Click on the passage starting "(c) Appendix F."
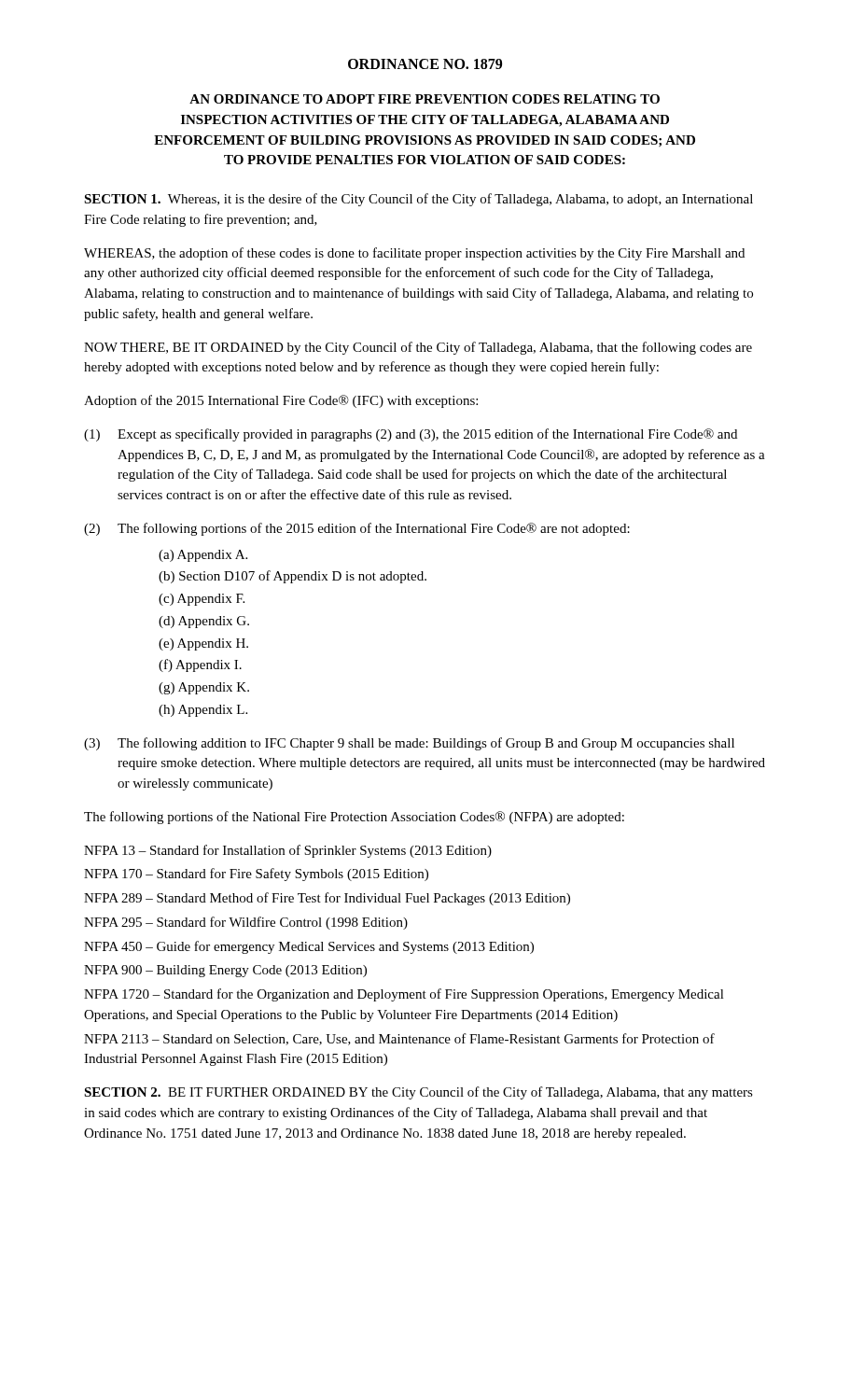Screen dimensions: 1400x850 click(x=202, y=598)
